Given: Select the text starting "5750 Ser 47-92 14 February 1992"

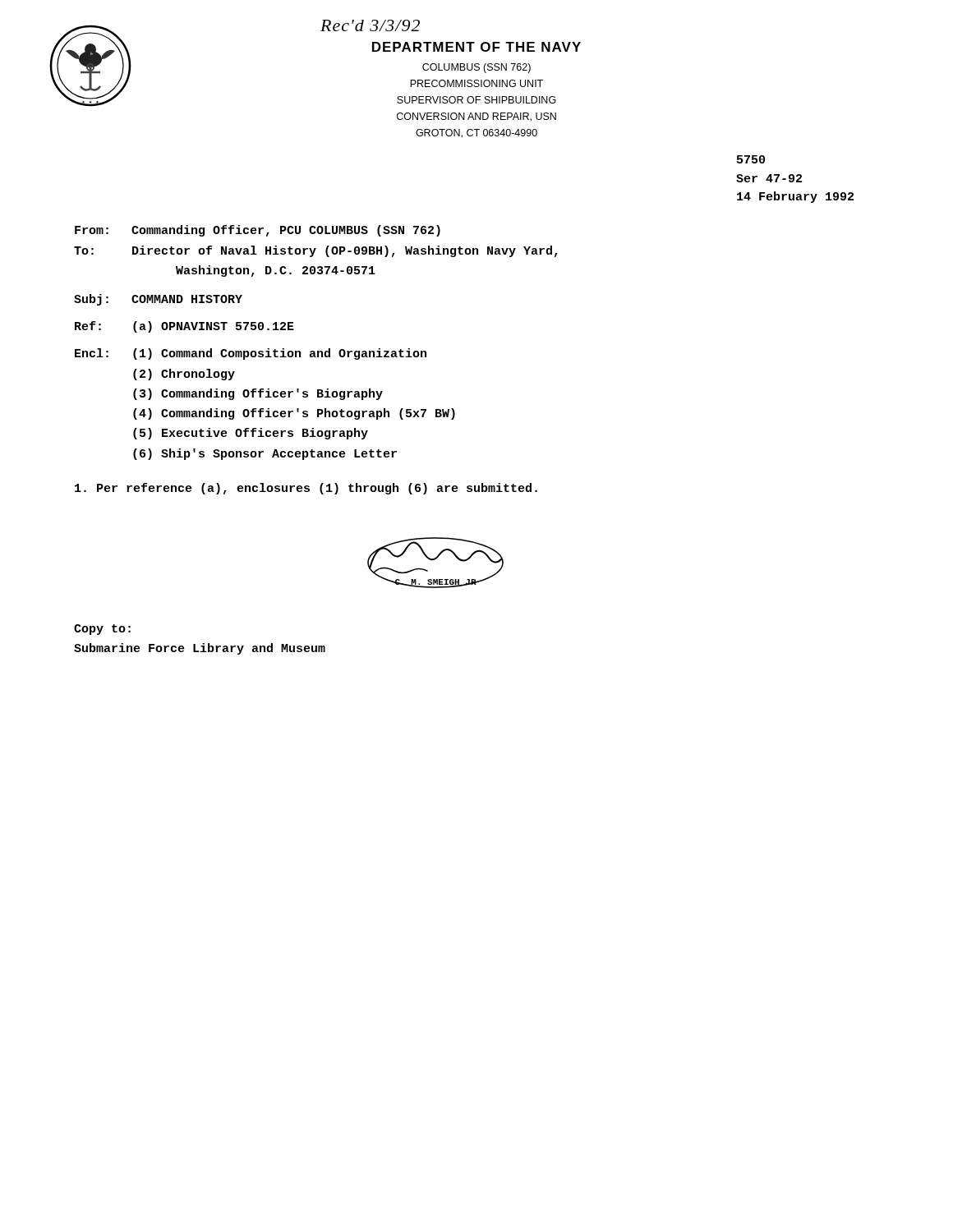Looking at the screenshot, I should click(795, 179).
